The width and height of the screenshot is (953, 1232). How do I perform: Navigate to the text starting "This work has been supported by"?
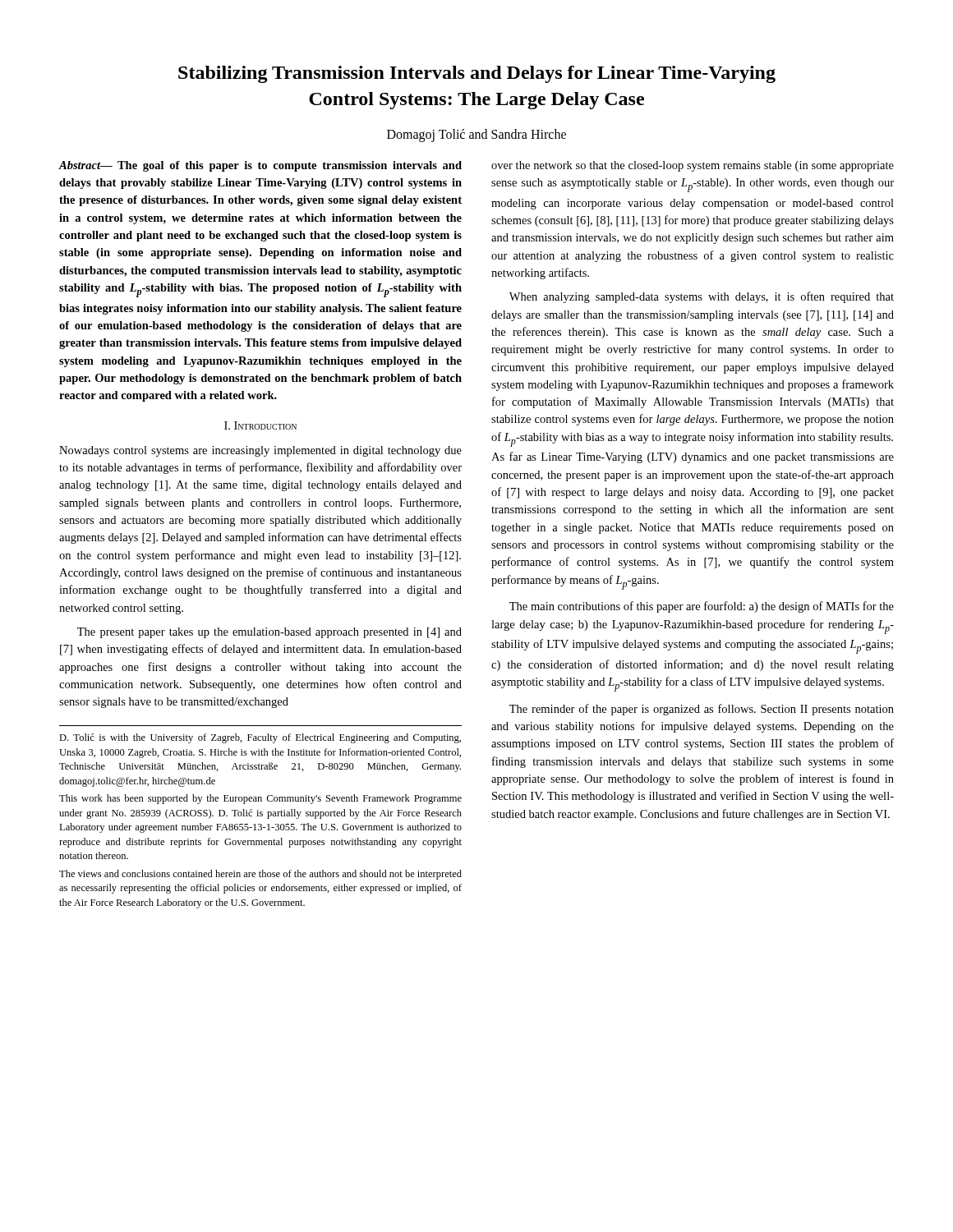tap(260, 828)
